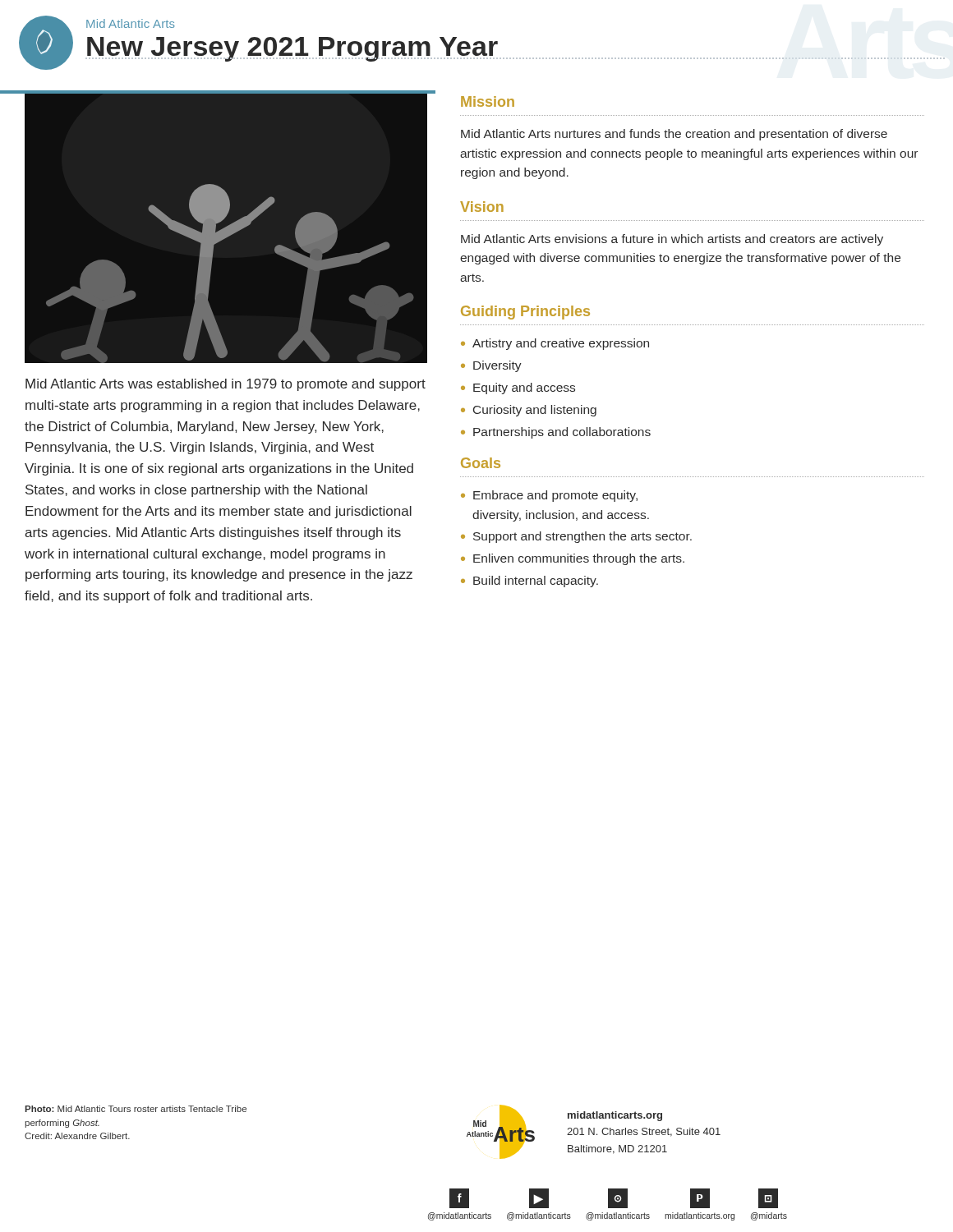Find the block on this page that starts "Mid Atlantic Arts nurtures and"
953x1232 pixels.
pyautogui.click(x=689, y=153)
